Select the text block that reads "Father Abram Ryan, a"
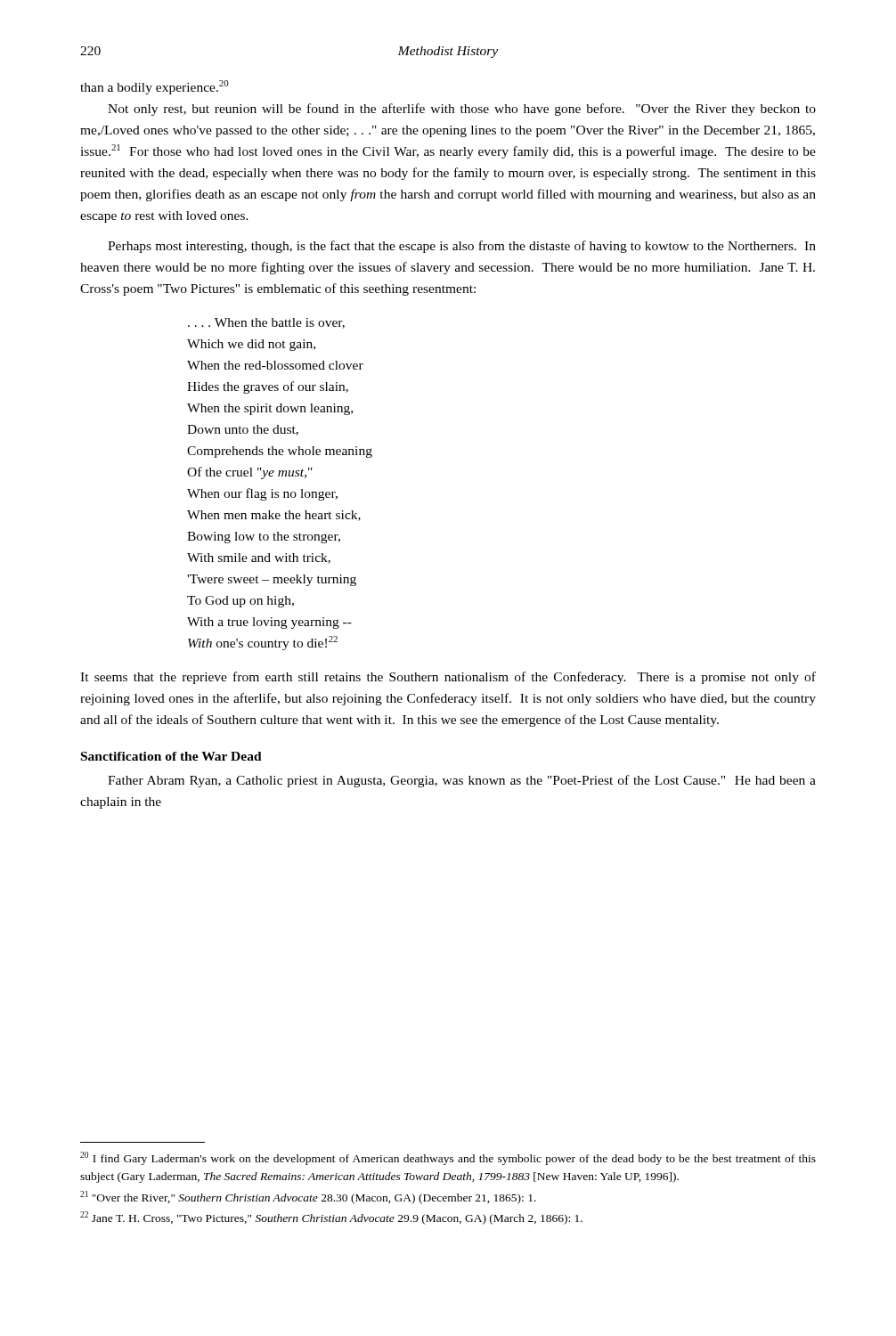The width and height of the screenshot is (896, 1336). pyautogui.click(x=448, y=791)
